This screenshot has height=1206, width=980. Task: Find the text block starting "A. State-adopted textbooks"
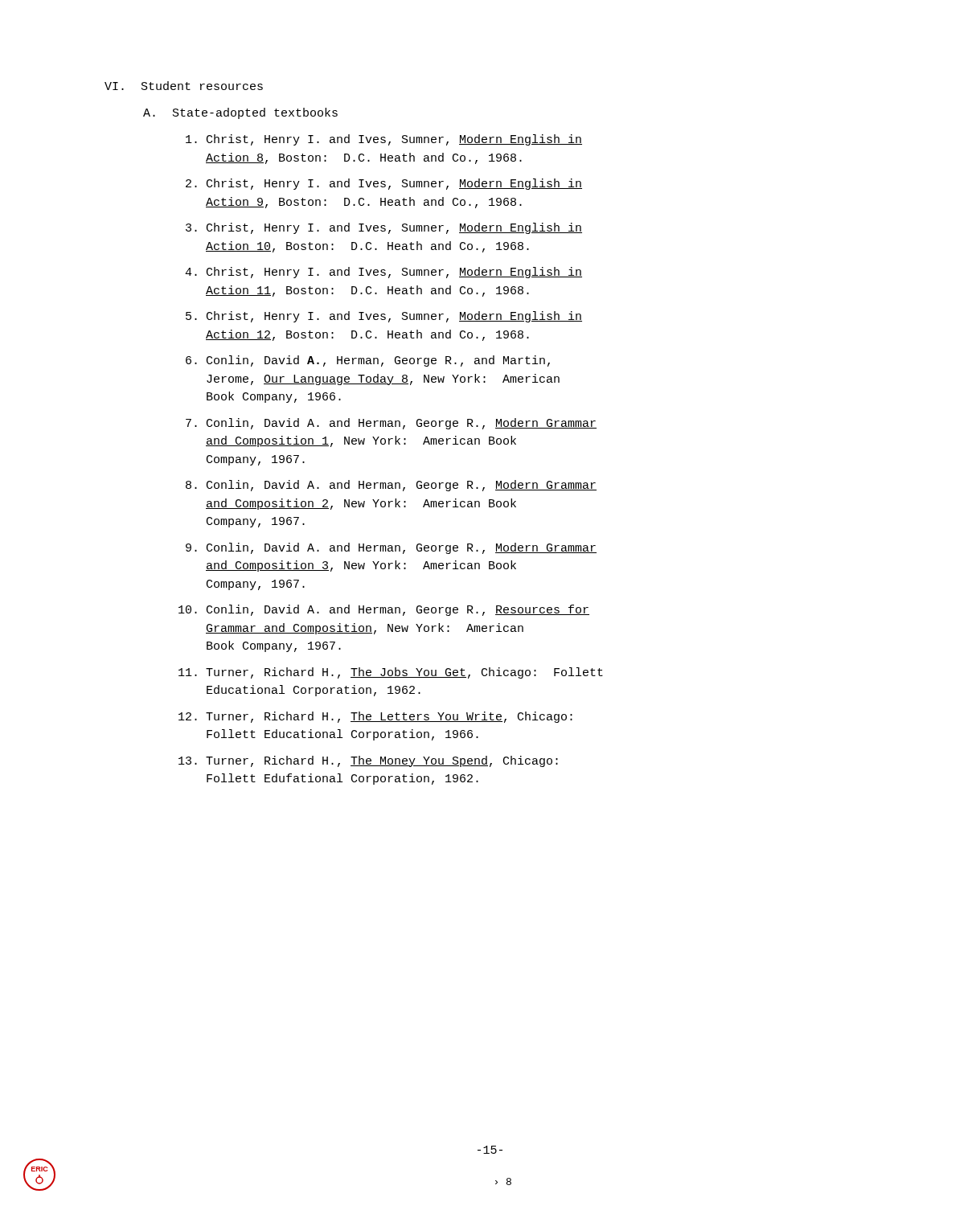pyautogui.click(x=241, y=114)
